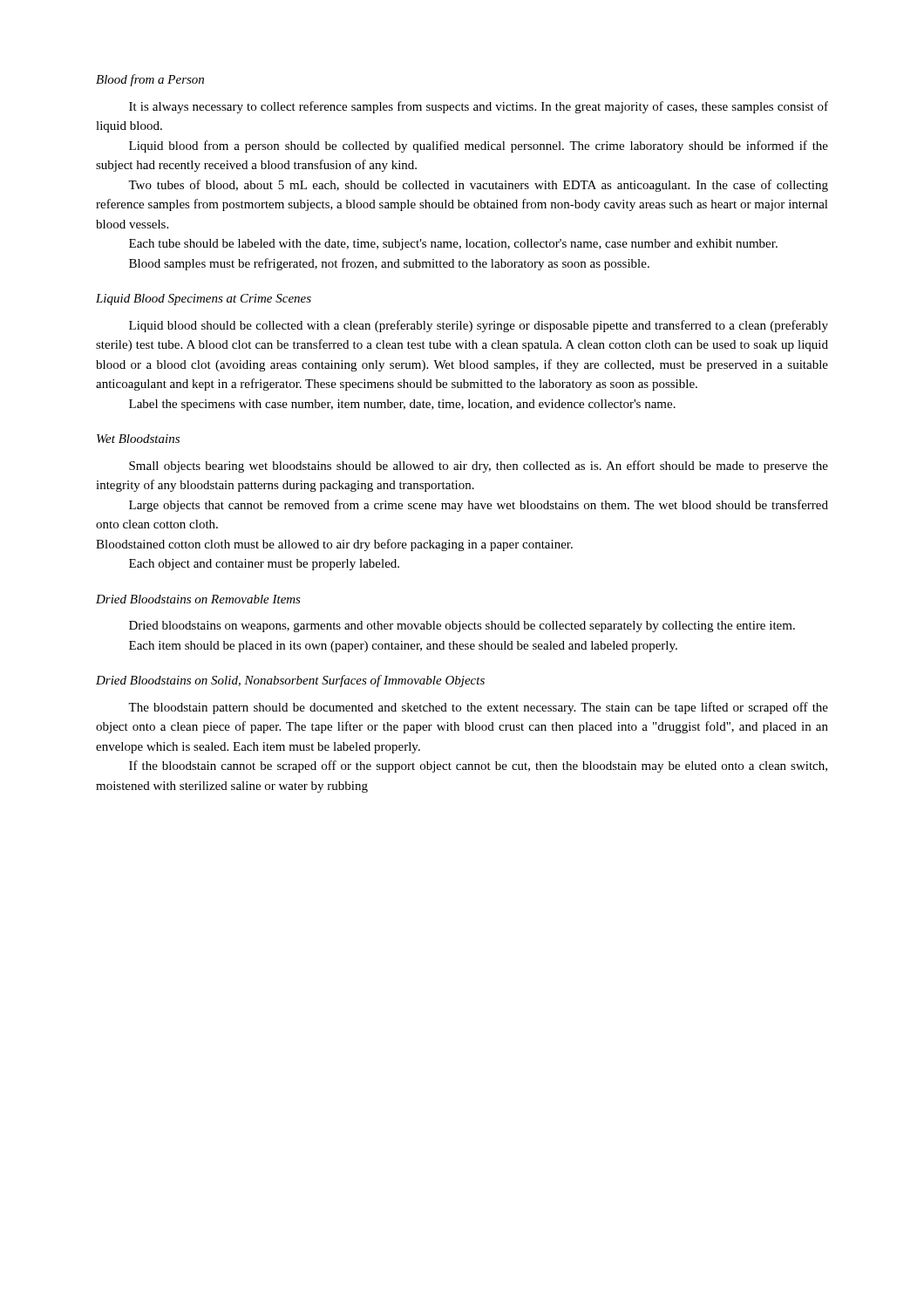Click on the passage starting "Dried Bloodstains on Solid, Nonabsorbent Surfaces"
Viewport: 924px width, 1308px height.
point(290,680)
